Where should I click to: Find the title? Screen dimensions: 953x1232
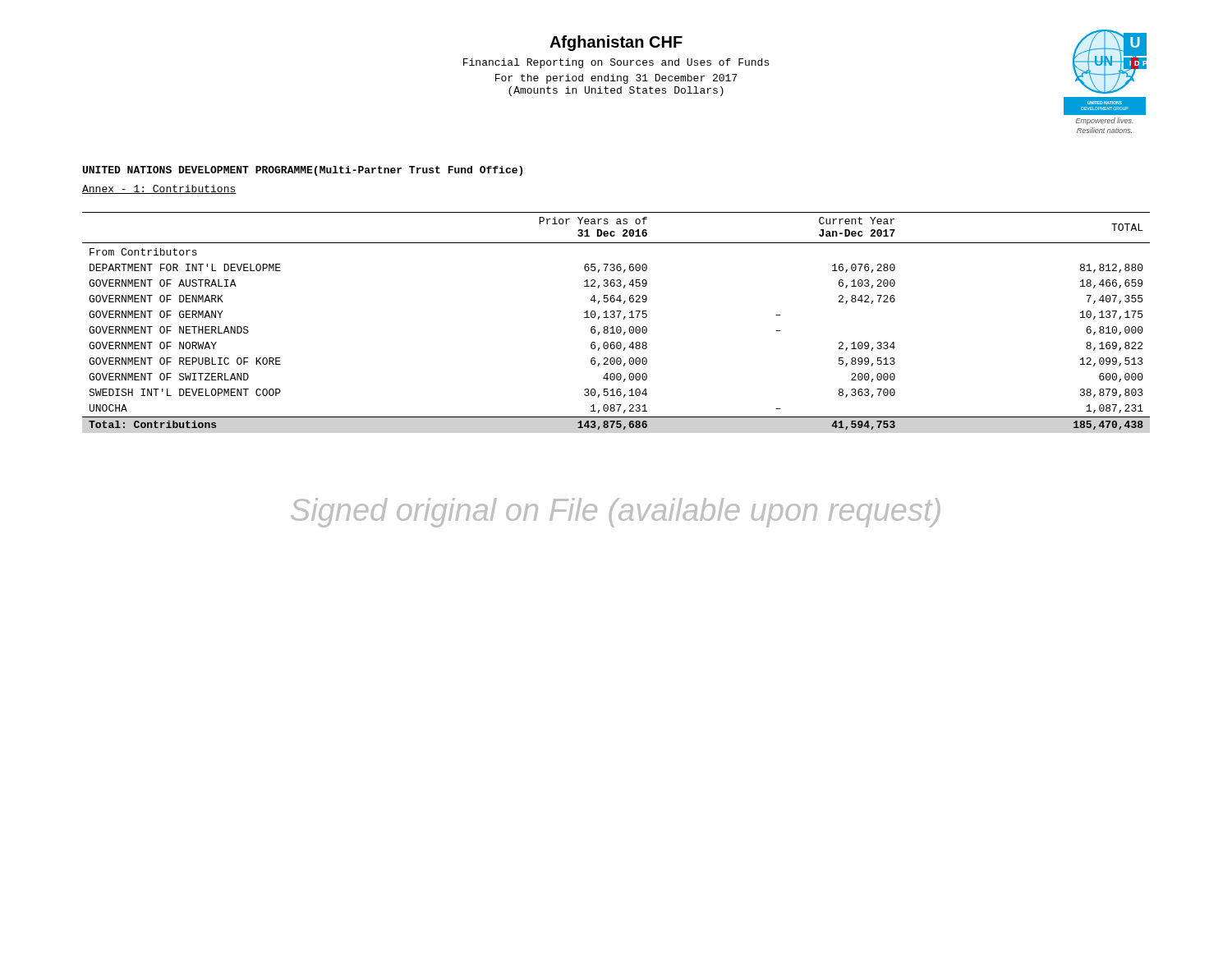[616, 42]
